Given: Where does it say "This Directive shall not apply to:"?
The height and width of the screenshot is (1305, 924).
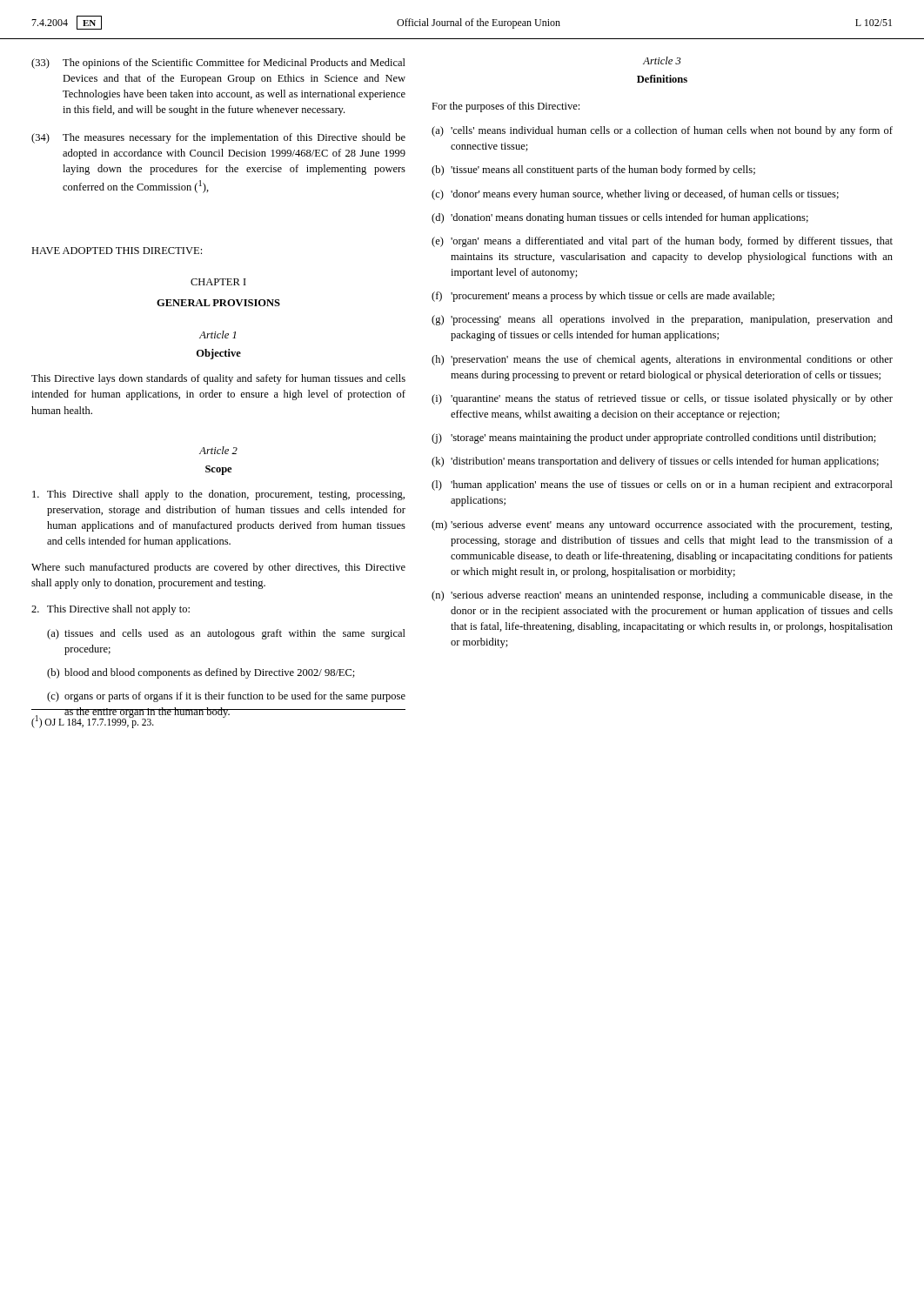Looking at the screenshot, I should tap(111, 609).
